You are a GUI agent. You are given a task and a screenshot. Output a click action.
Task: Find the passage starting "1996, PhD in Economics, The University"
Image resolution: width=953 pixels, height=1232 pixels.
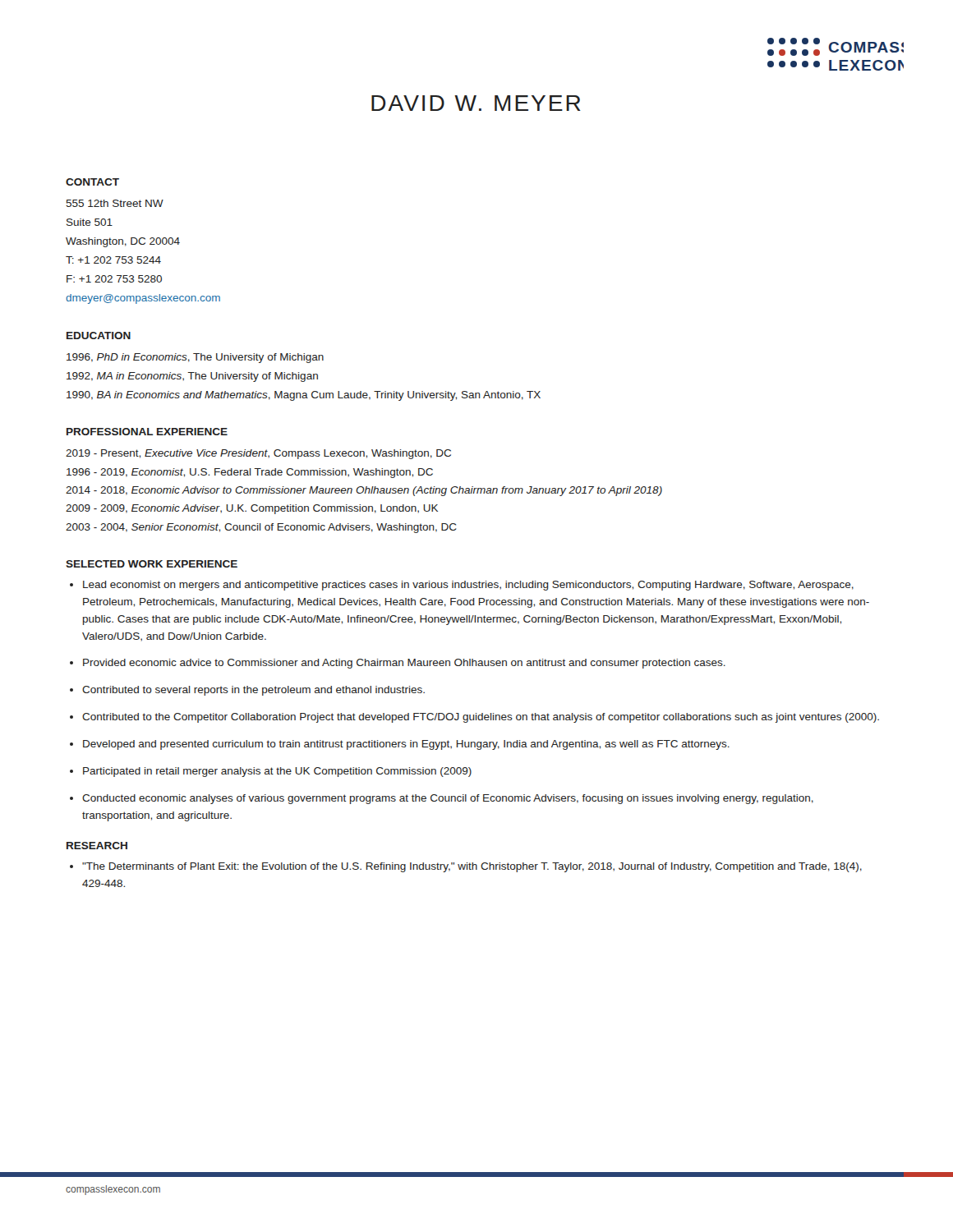pyautogui.click(x=303, y=375)
